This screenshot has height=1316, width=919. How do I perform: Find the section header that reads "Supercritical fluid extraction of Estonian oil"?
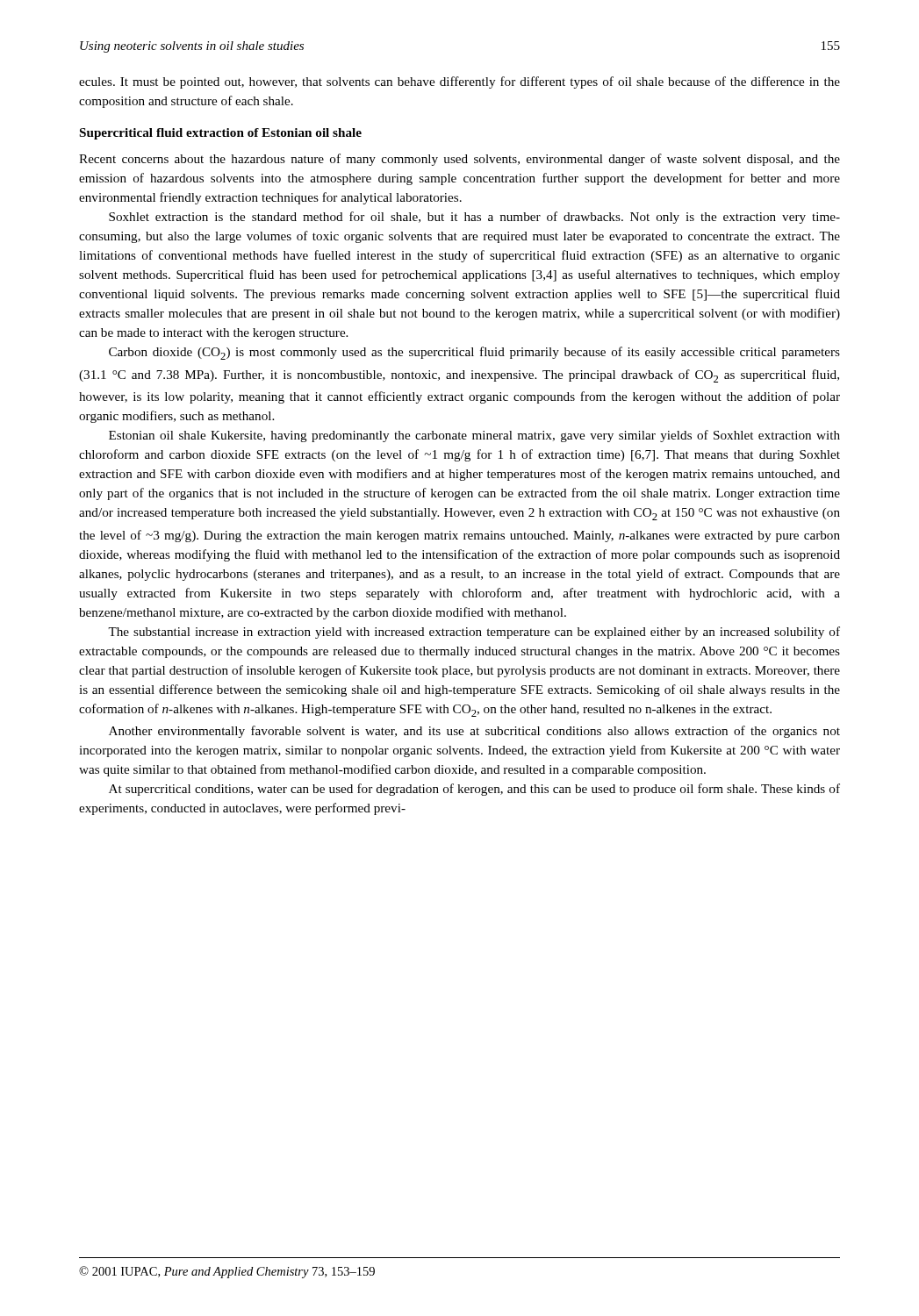click(220, 132)
